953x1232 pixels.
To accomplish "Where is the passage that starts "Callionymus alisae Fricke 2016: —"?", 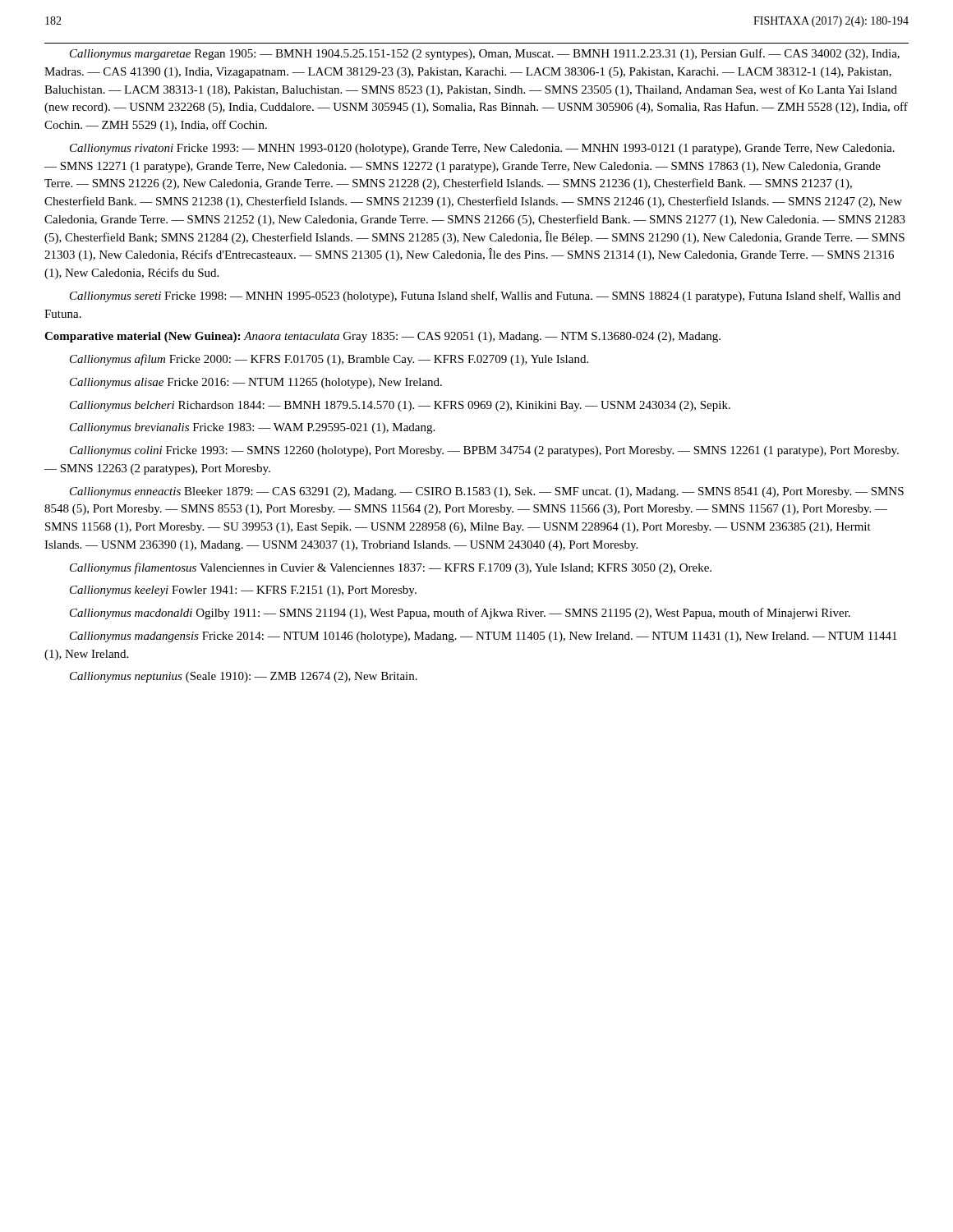I will [256, 383].
